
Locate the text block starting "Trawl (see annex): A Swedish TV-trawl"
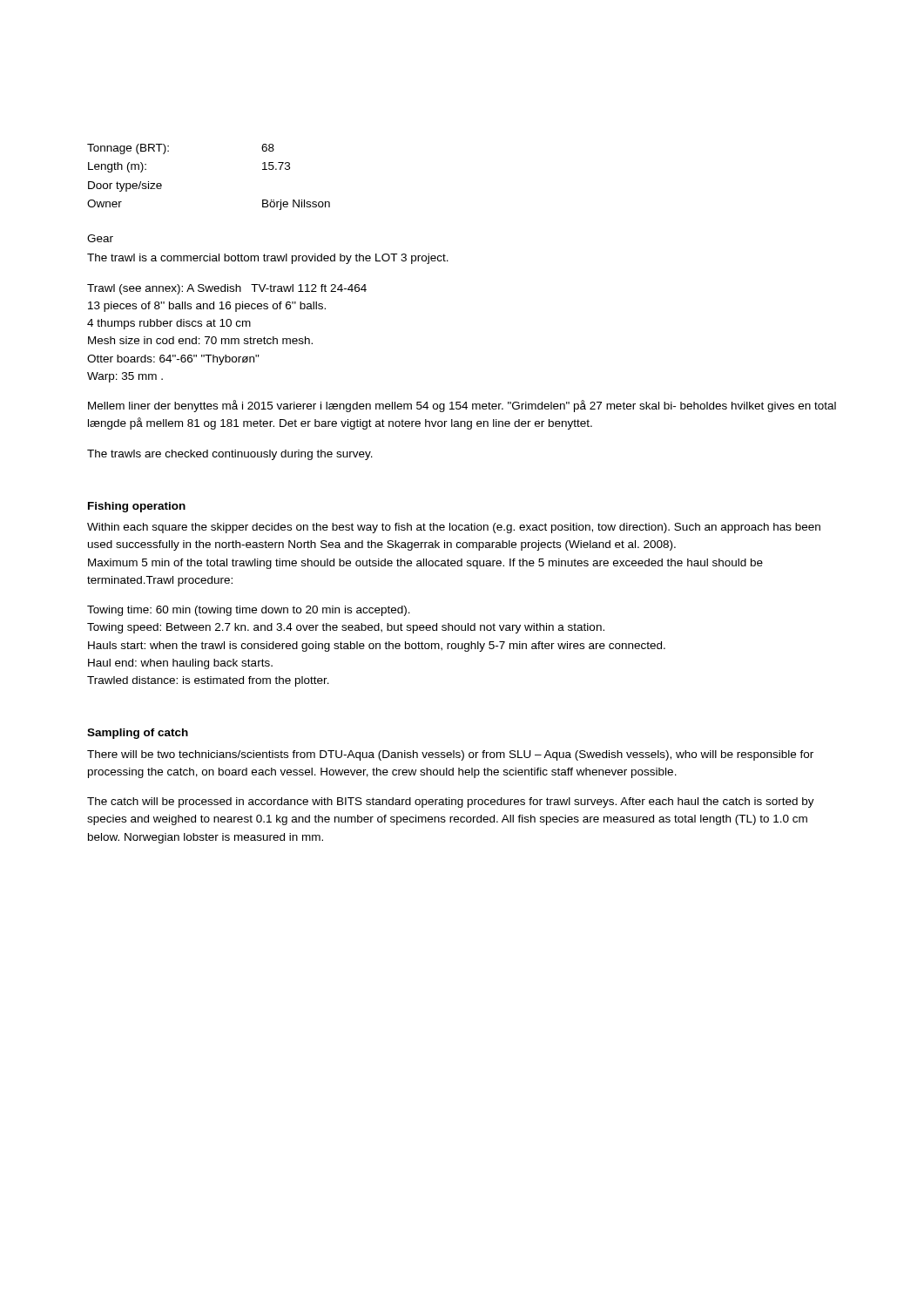pyautogui.click(x=227, y=332)
